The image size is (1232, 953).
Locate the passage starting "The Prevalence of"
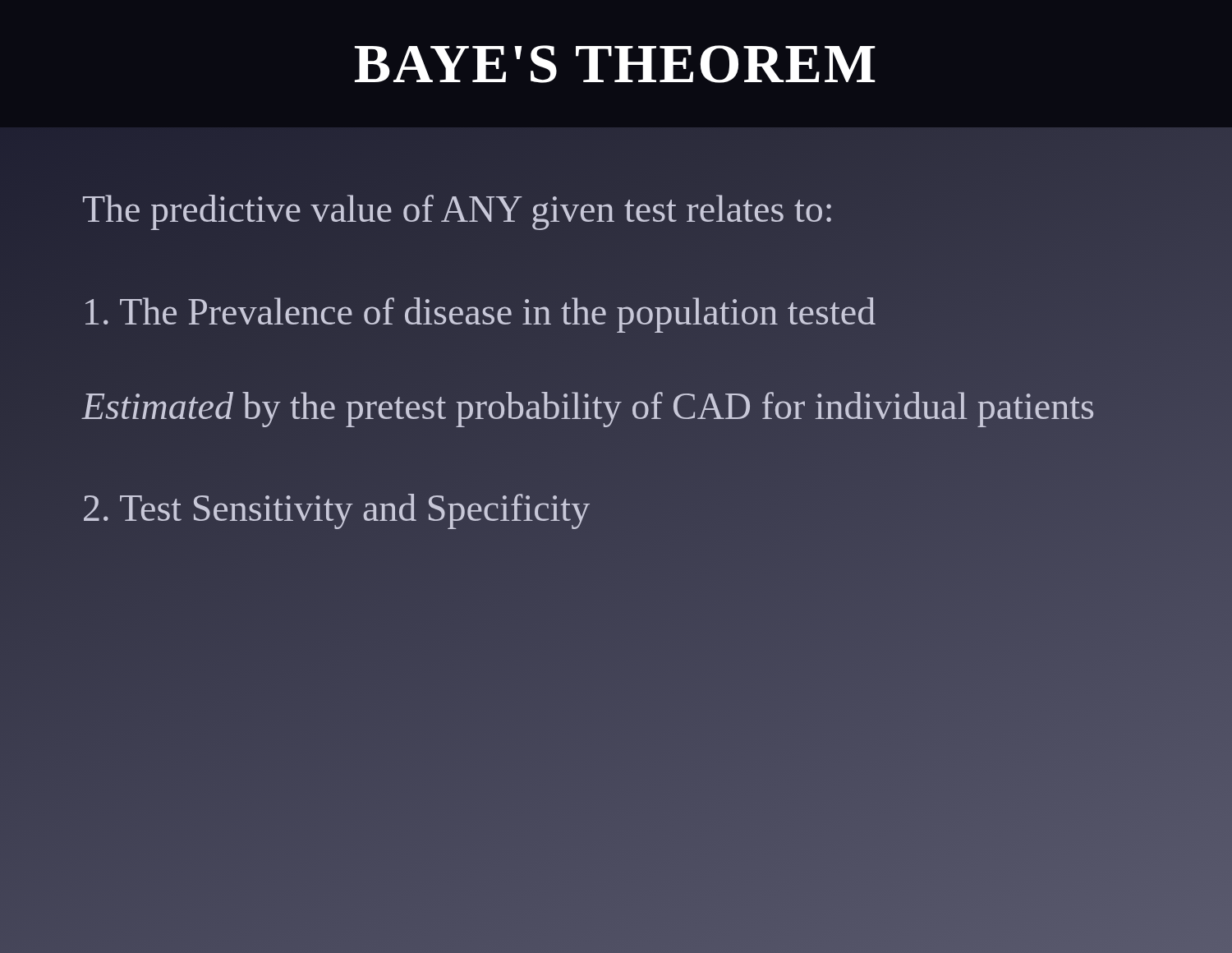[x=479, y=312]
